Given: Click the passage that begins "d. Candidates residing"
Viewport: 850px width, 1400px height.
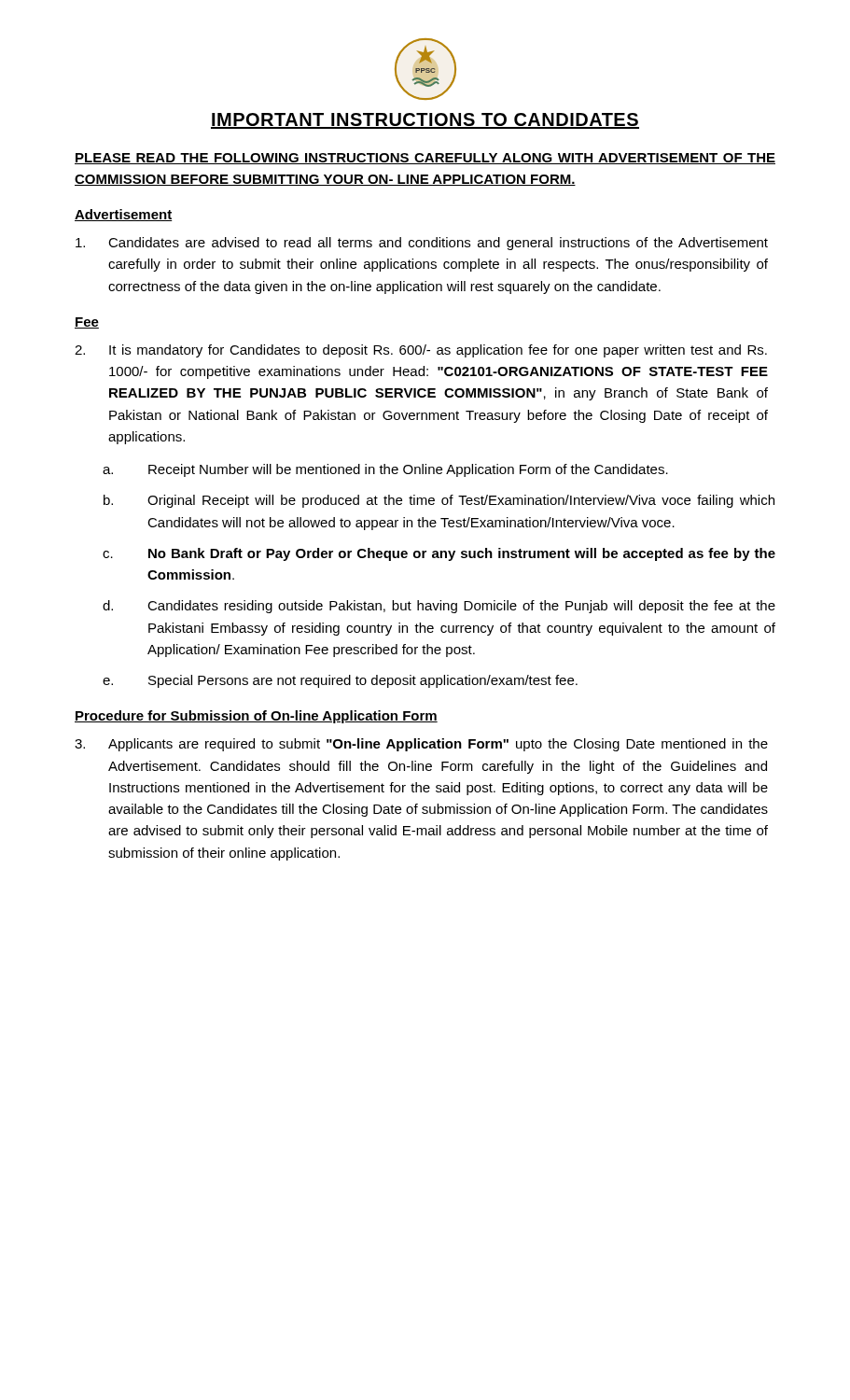Looking at the screenshot, I should tap(439, 627).
